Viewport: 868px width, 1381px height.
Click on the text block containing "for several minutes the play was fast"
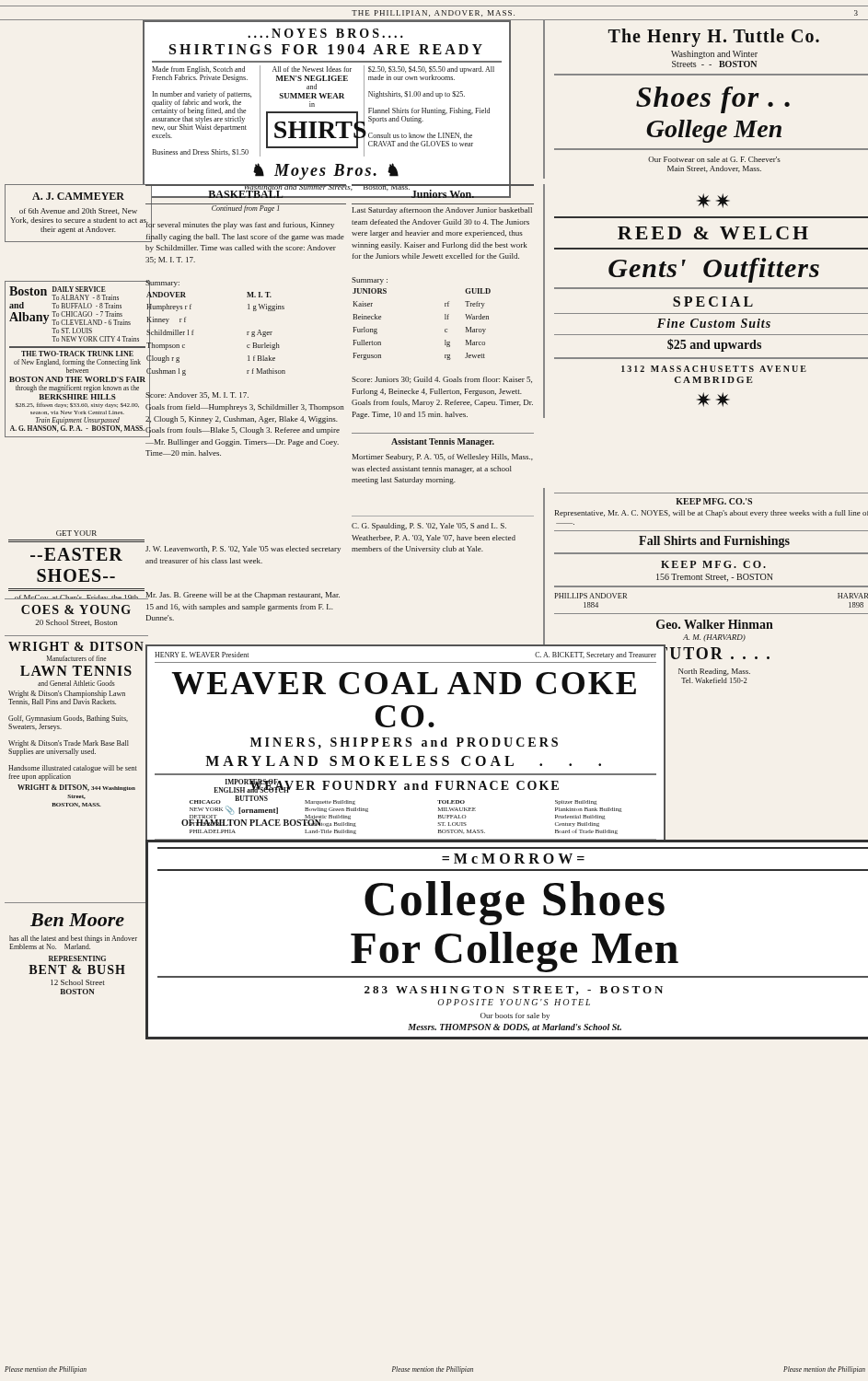coord(246,339)
